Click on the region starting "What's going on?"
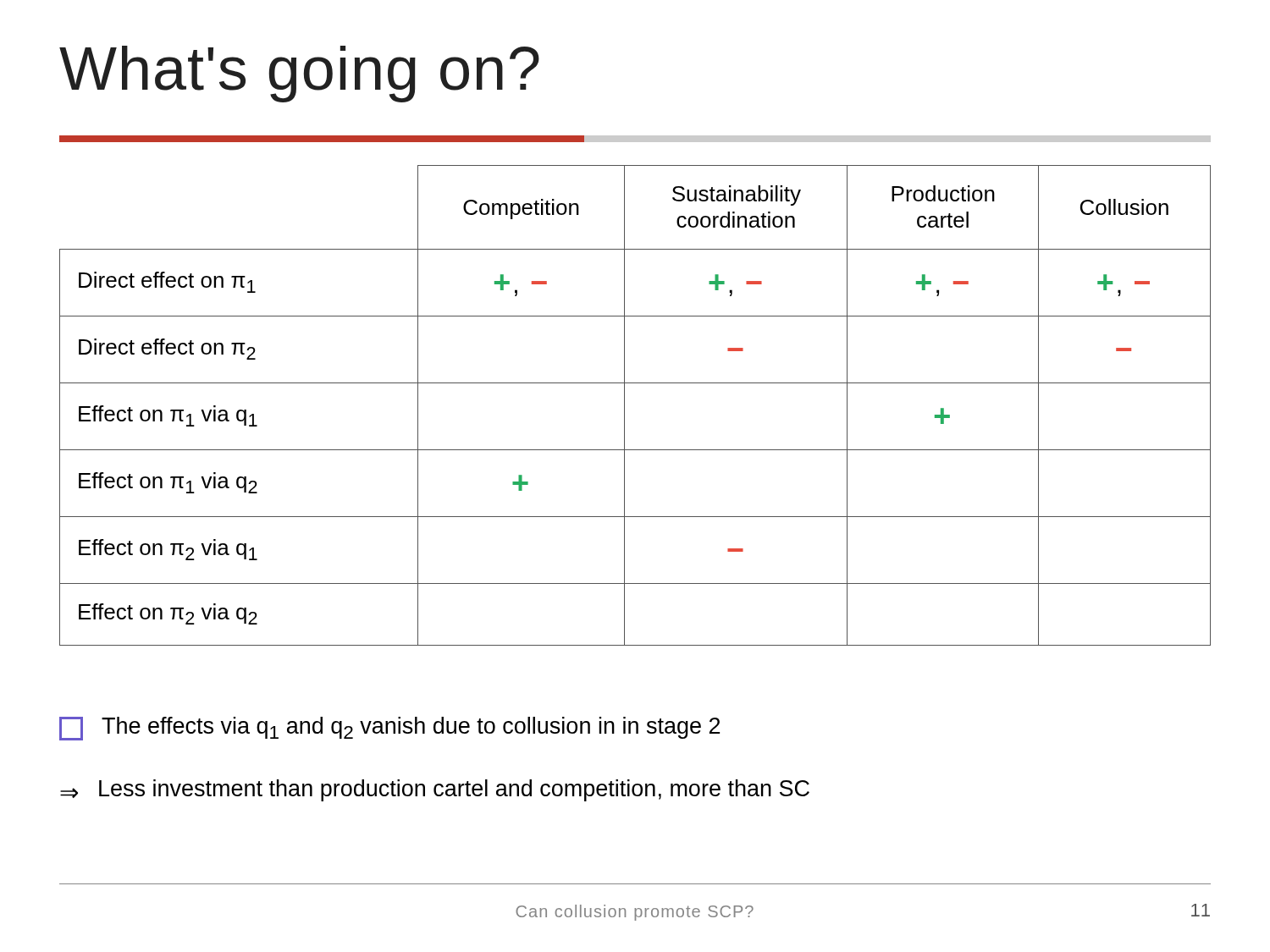Screen dimensions: 952x1270 301,69
